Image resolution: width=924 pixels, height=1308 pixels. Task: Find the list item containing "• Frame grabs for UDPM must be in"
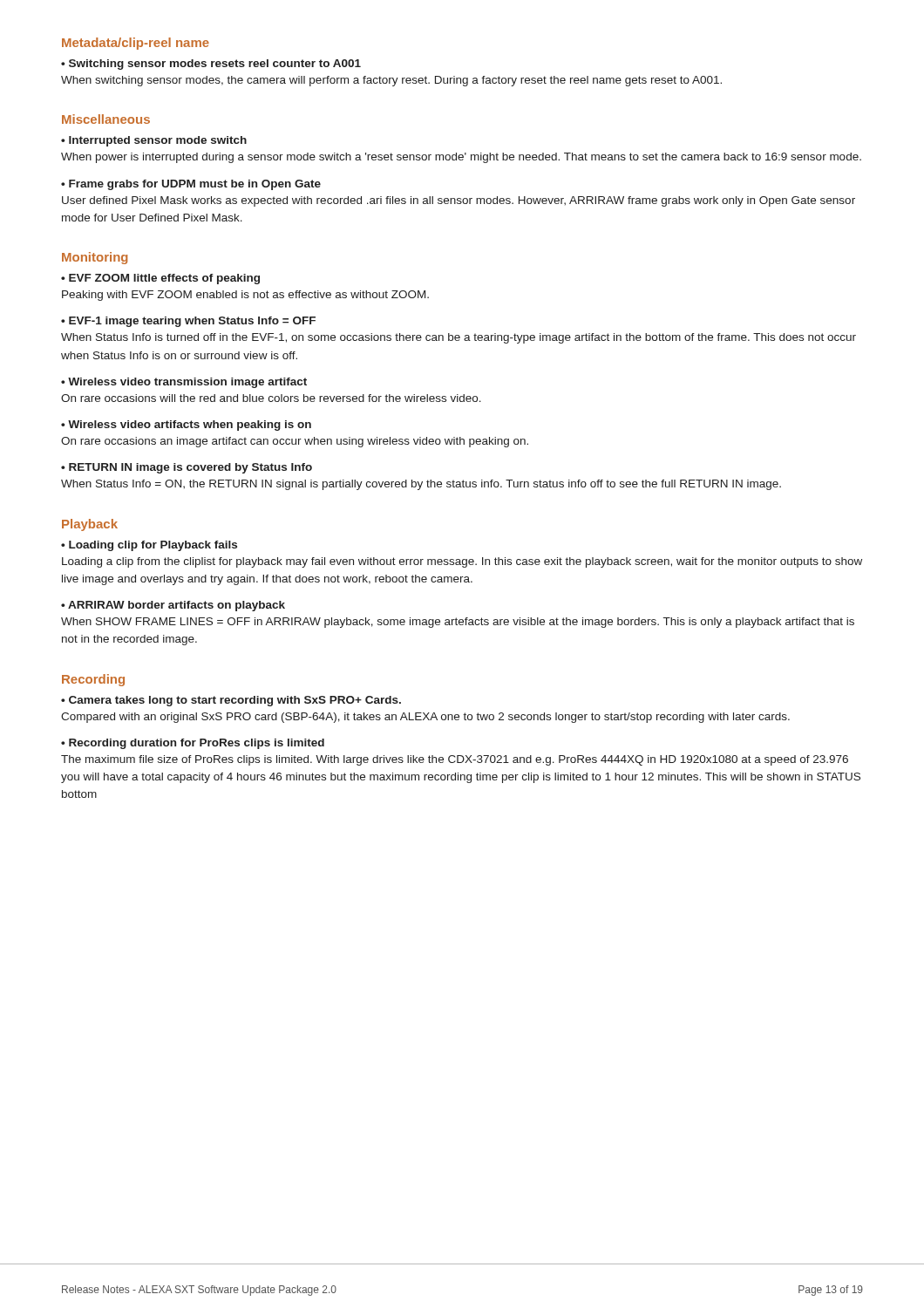click(191, 183)
